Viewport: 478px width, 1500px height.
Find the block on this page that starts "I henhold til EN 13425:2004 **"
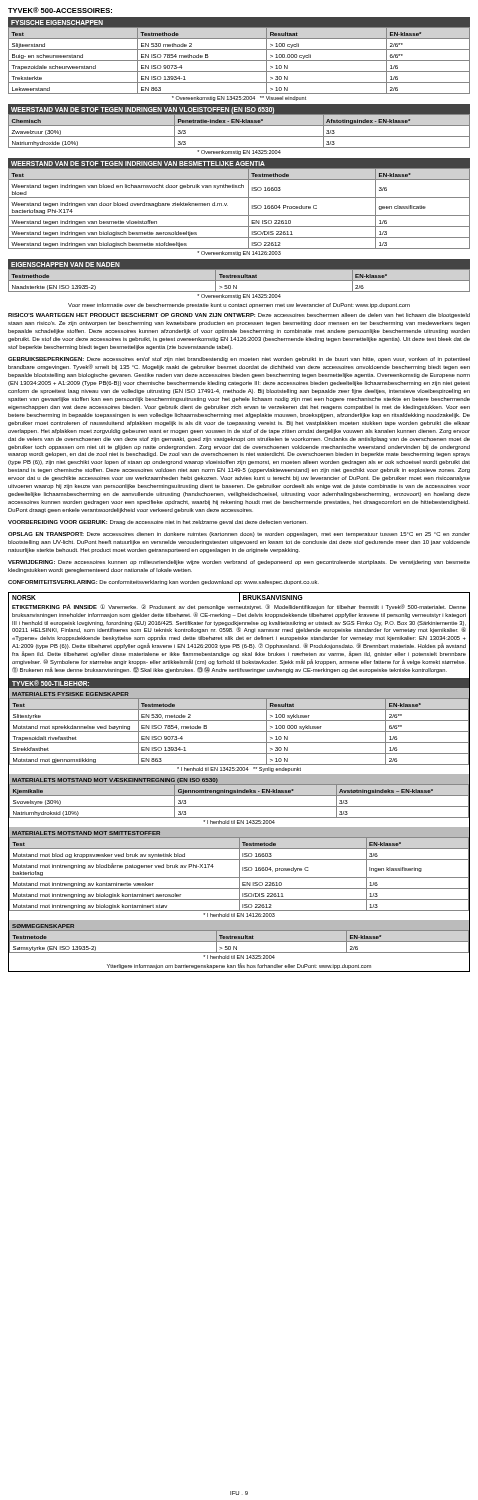click(239, 769)
